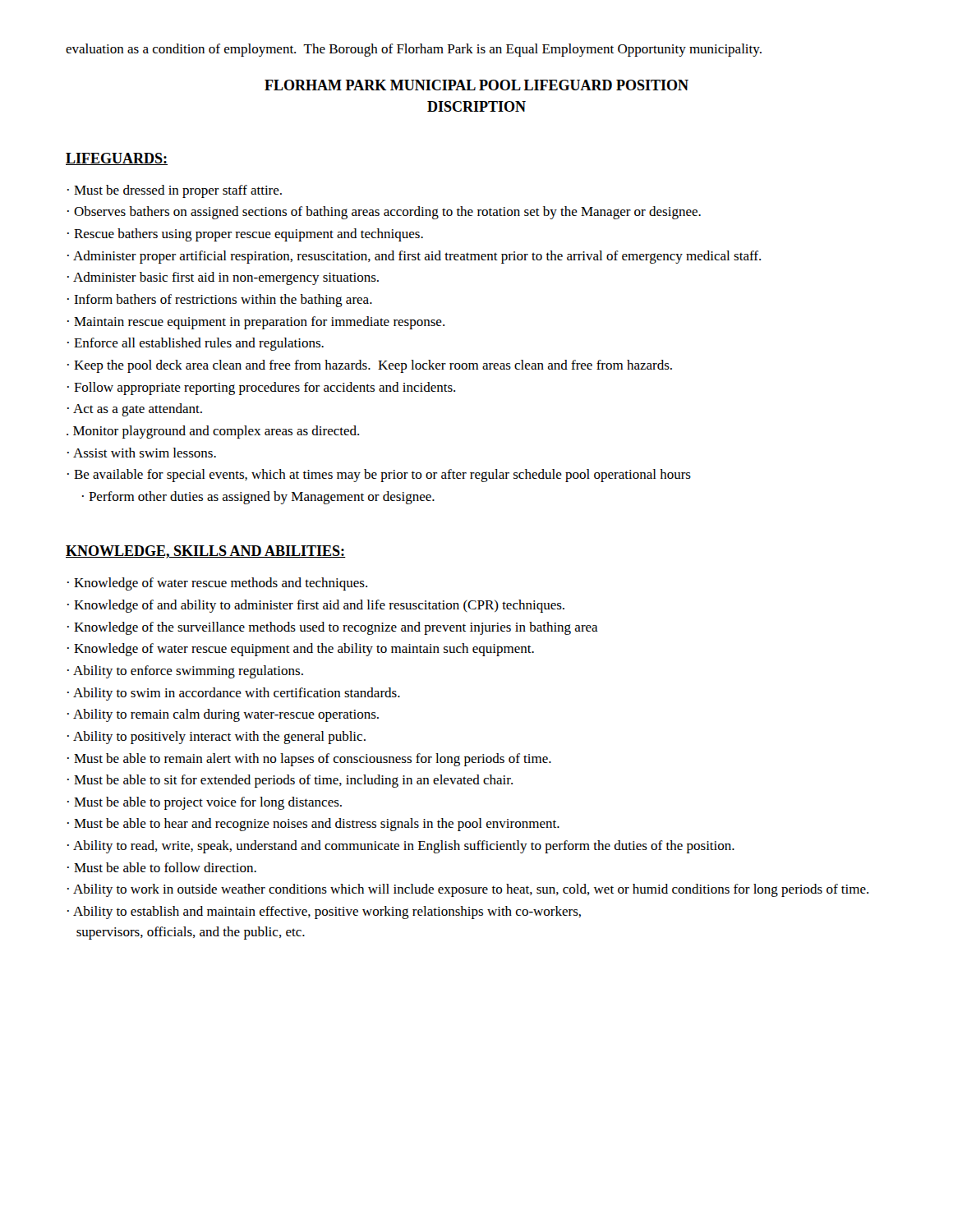Locate the block of text that opens with "· Enforce all established"
The width and height of the screenshot is (953, 1232).
click(195, 343)
